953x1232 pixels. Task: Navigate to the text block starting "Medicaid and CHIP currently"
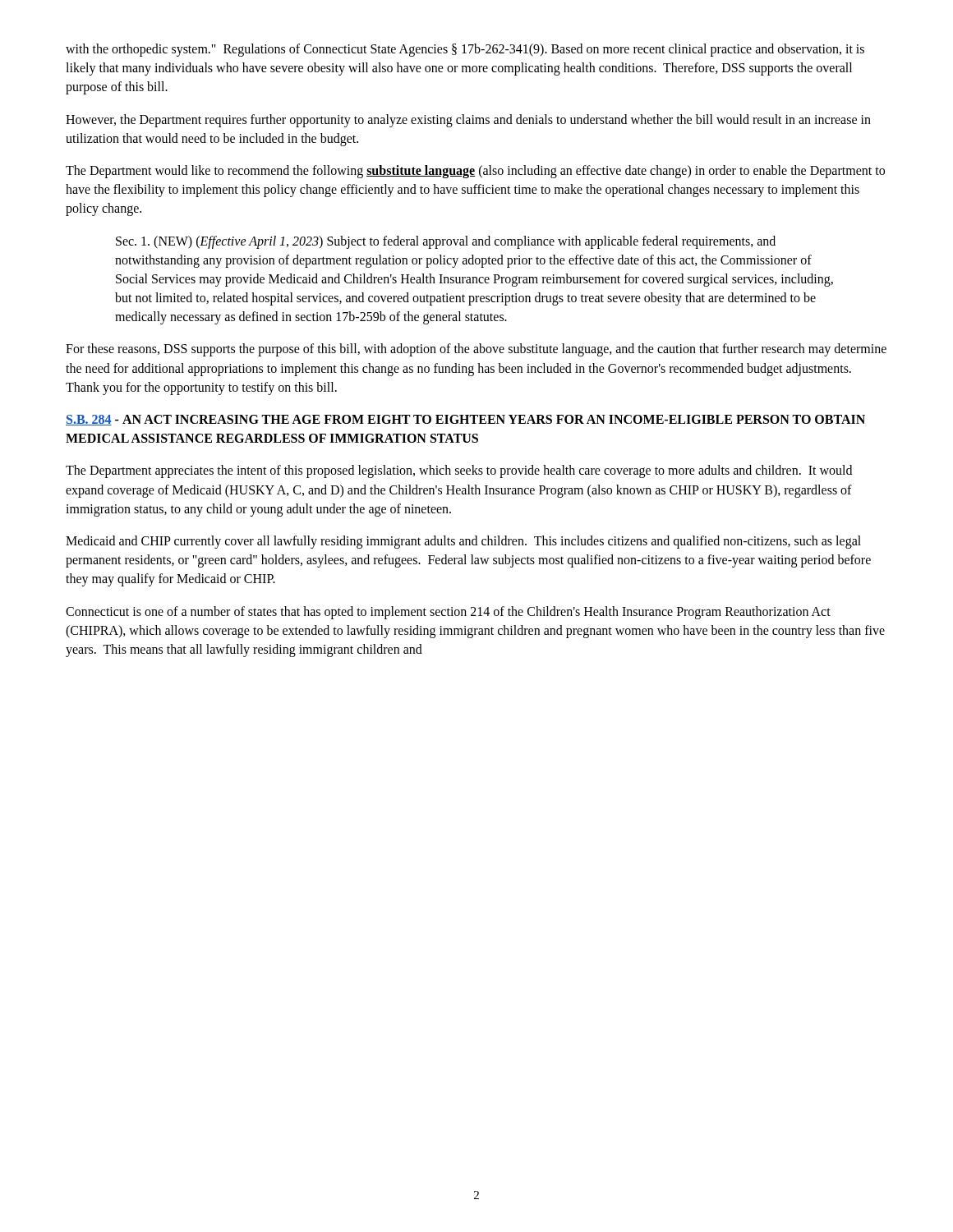pyautogui.click(x=468, y=560)
